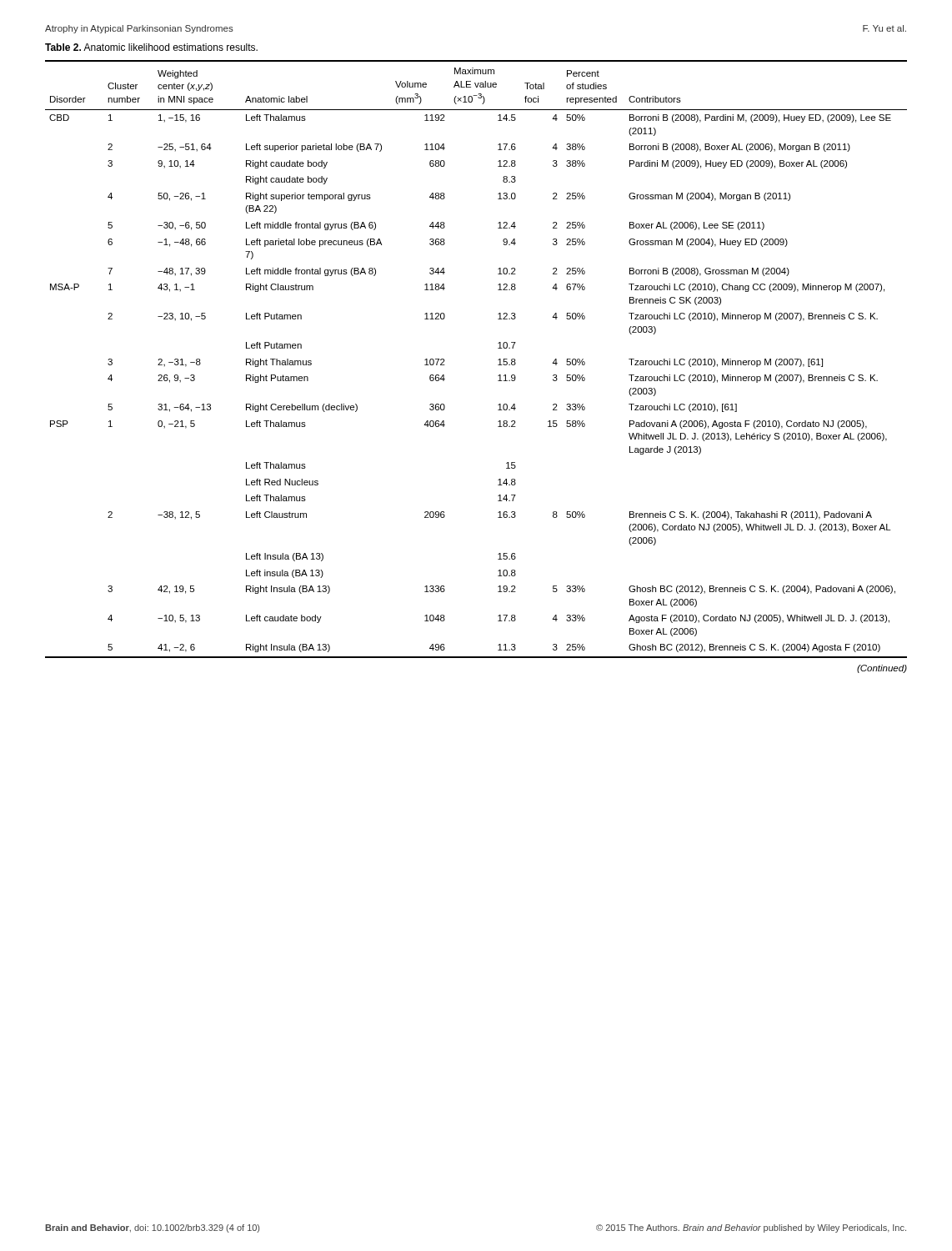This screenshot has width=952, height=1251.
Task: Point to "Table 2. Anatomic likelihood estimations results."
Action: click(x=152, y=48)
